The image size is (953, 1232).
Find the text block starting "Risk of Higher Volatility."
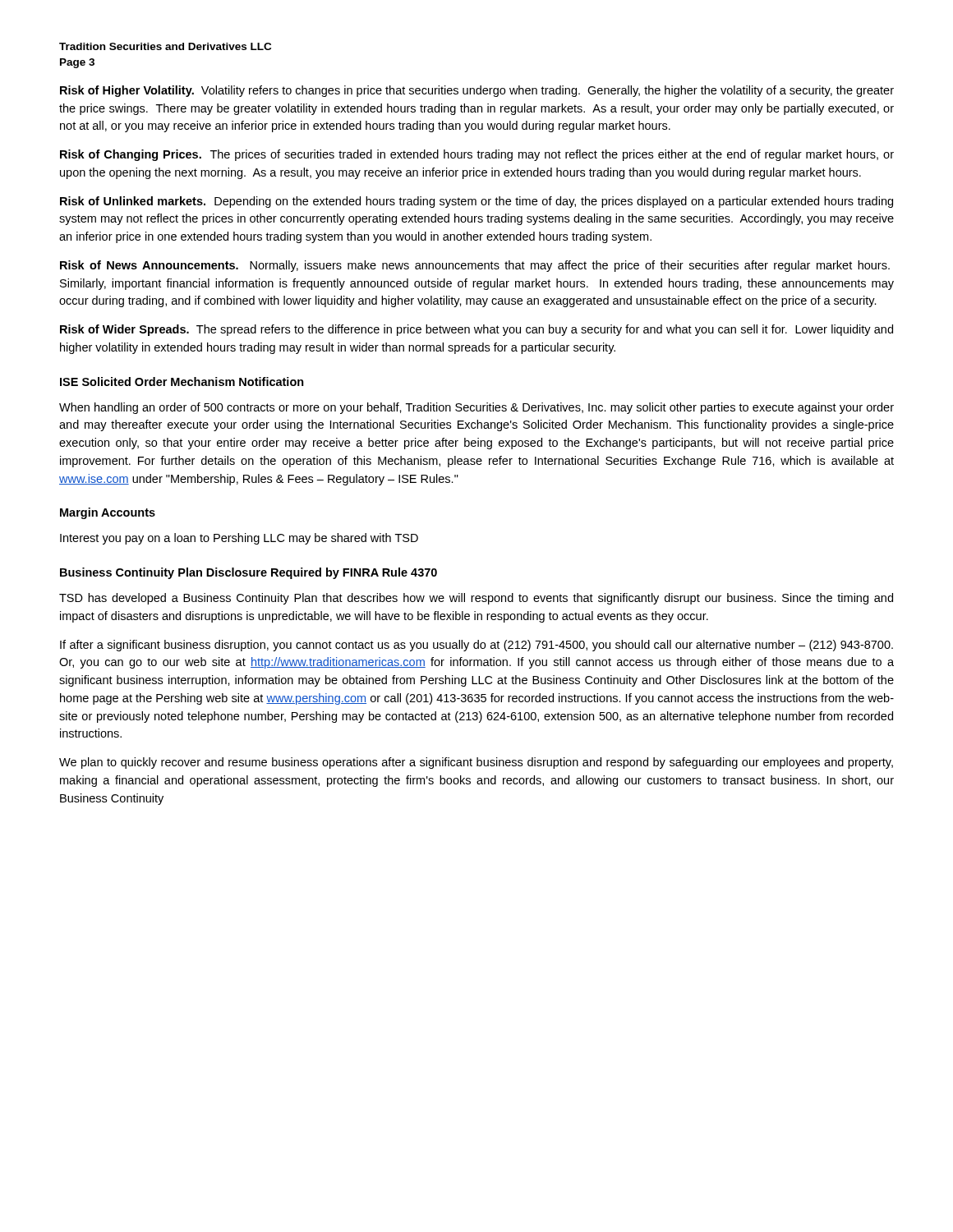(x=476, y=108)
